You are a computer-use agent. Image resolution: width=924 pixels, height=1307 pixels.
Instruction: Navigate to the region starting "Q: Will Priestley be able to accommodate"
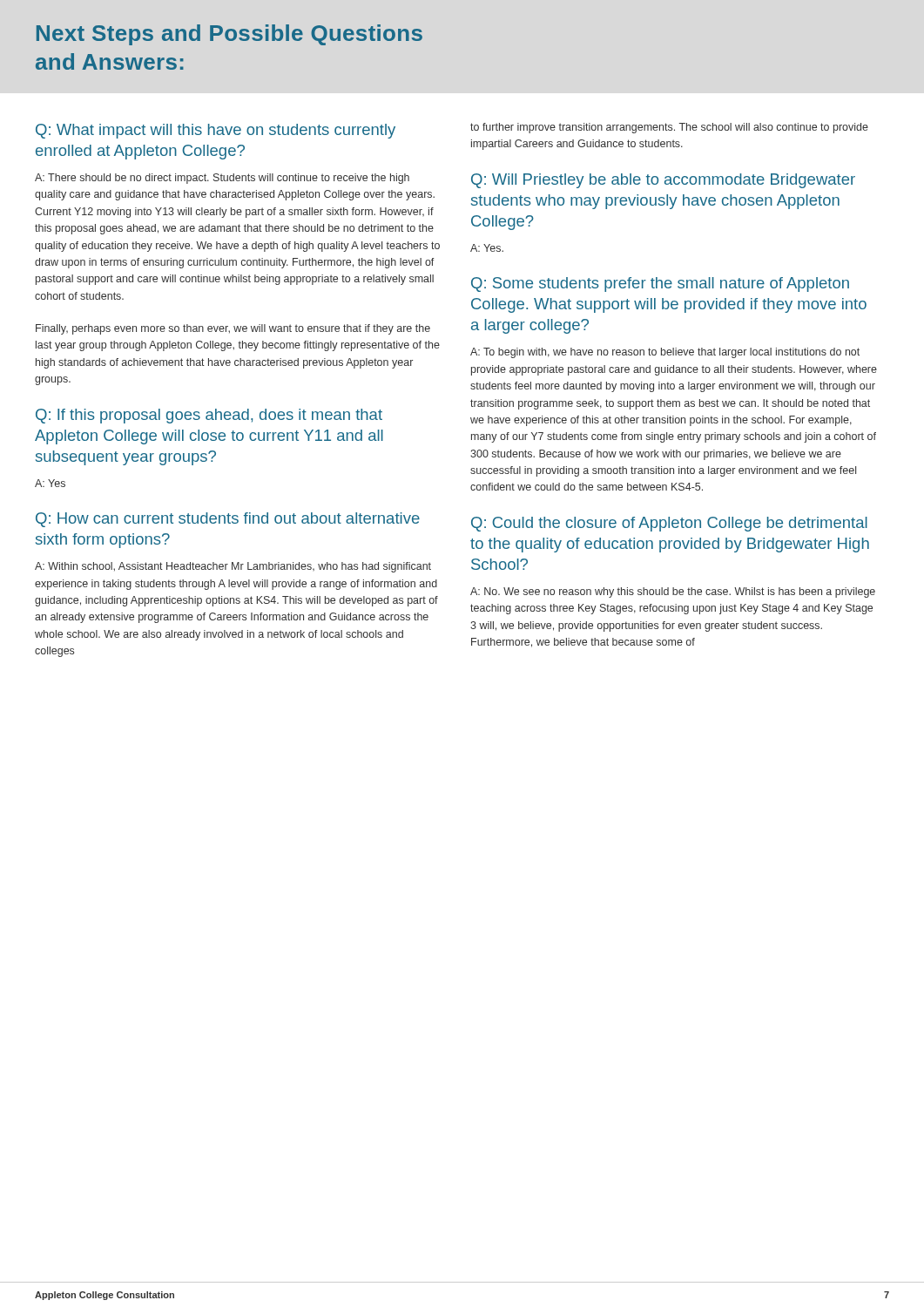point(675,200)
